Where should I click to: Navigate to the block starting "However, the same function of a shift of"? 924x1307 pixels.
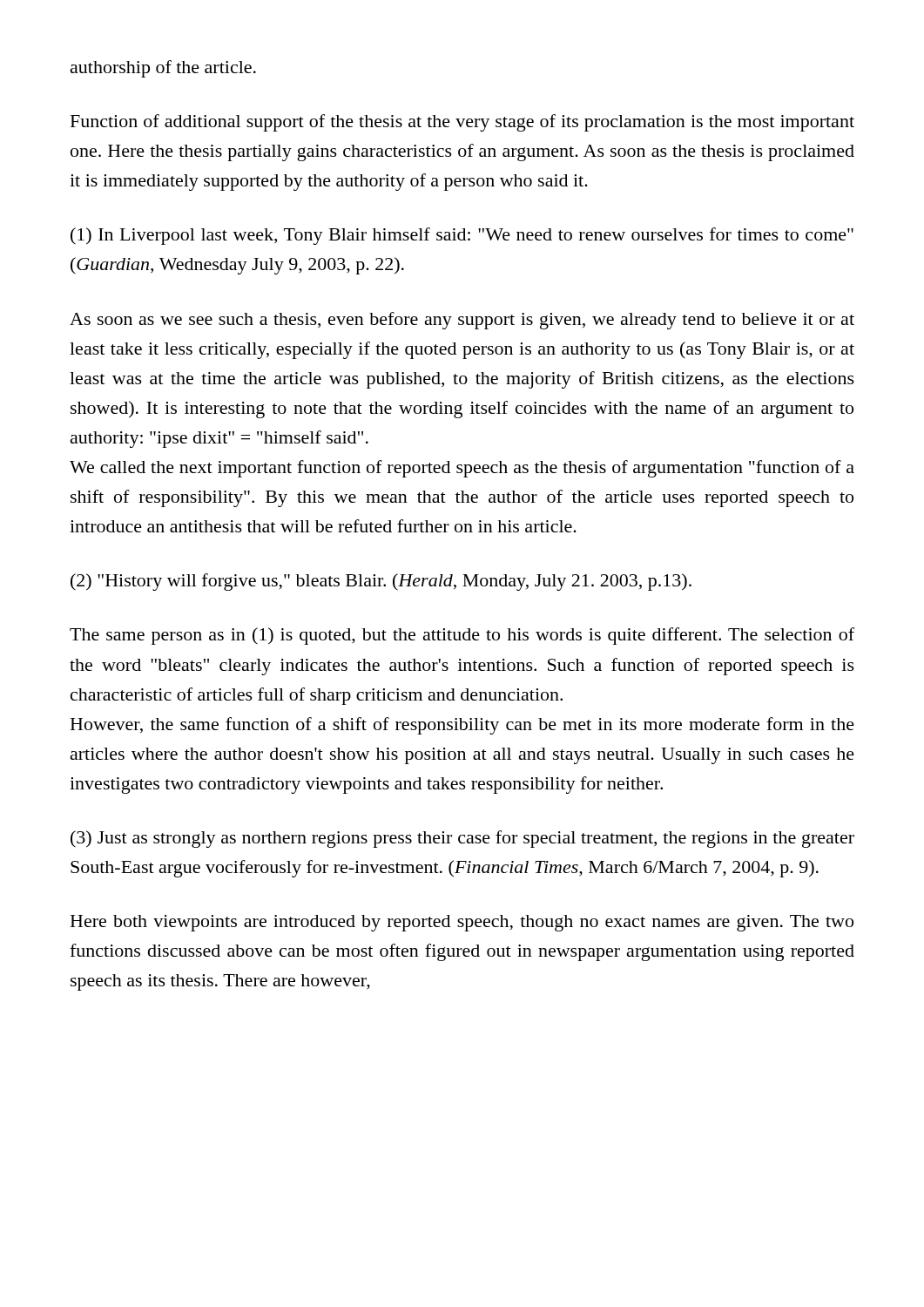(x=462, y=753)
